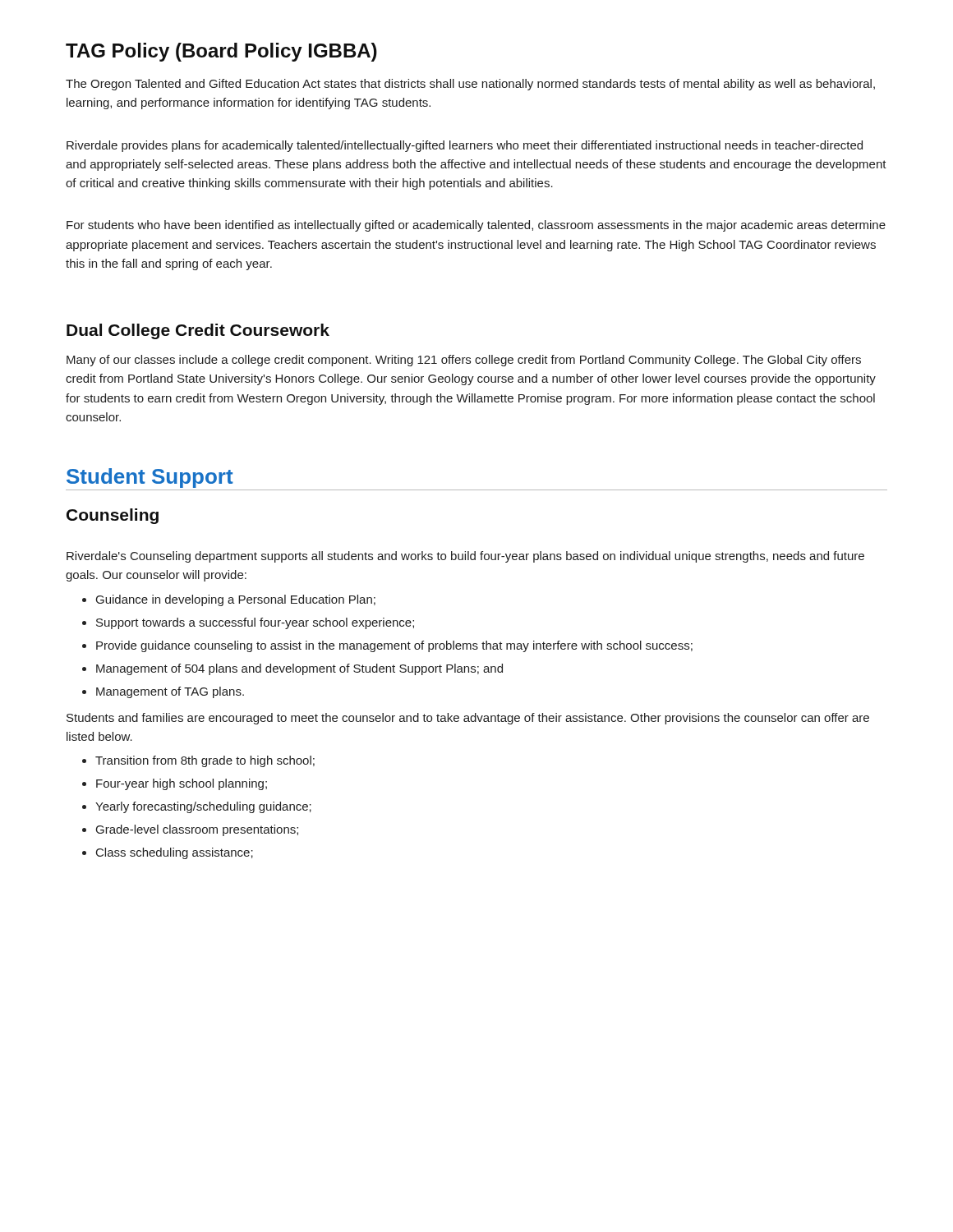The height and width of the screenshot is (1232, 953).
Task: Navigate to the text starting "Four-year high school planning;"
Action: [x=175, y=784]
